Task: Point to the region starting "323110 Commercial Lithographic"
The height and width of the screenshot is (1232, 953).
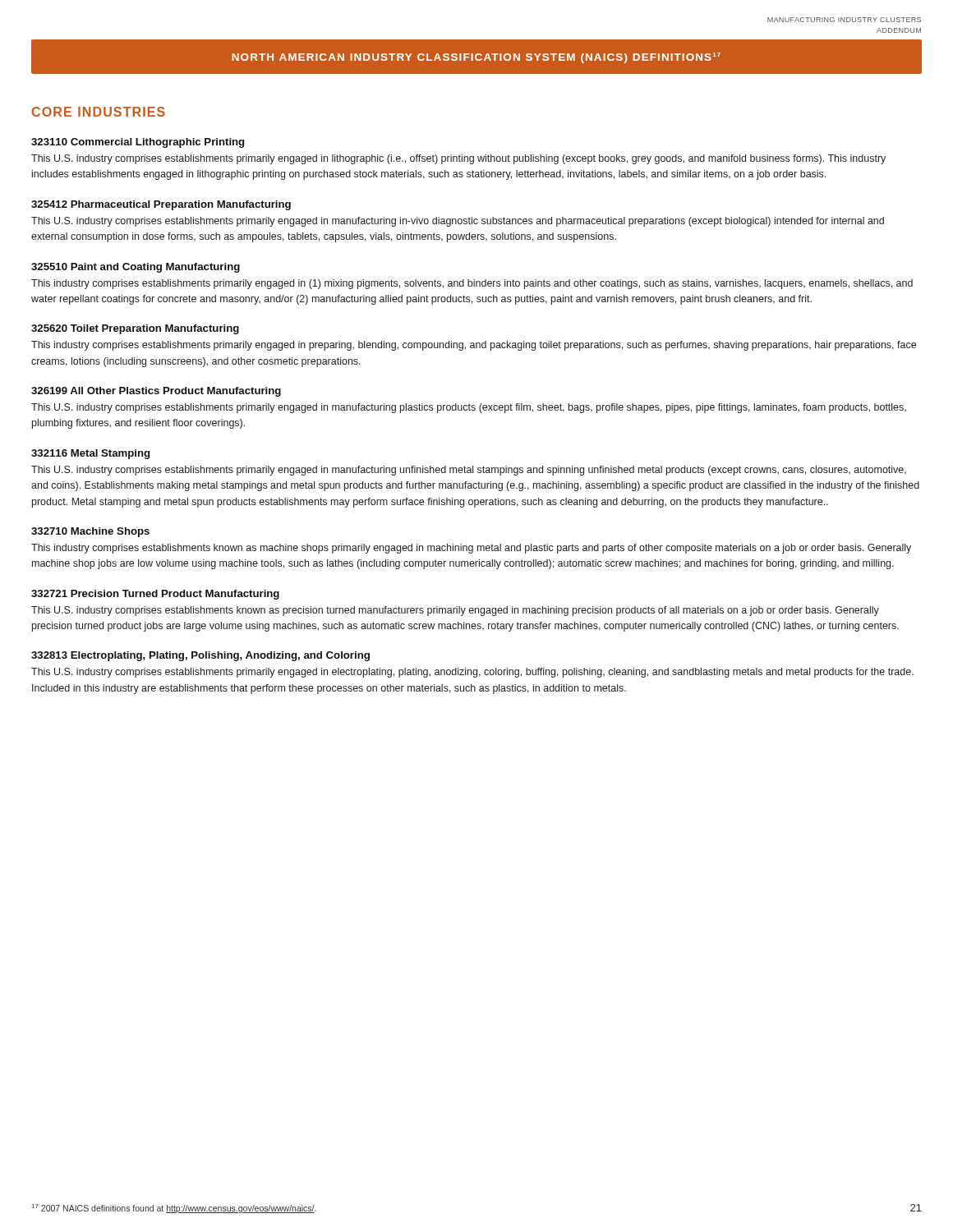Action: click(138, 142)
